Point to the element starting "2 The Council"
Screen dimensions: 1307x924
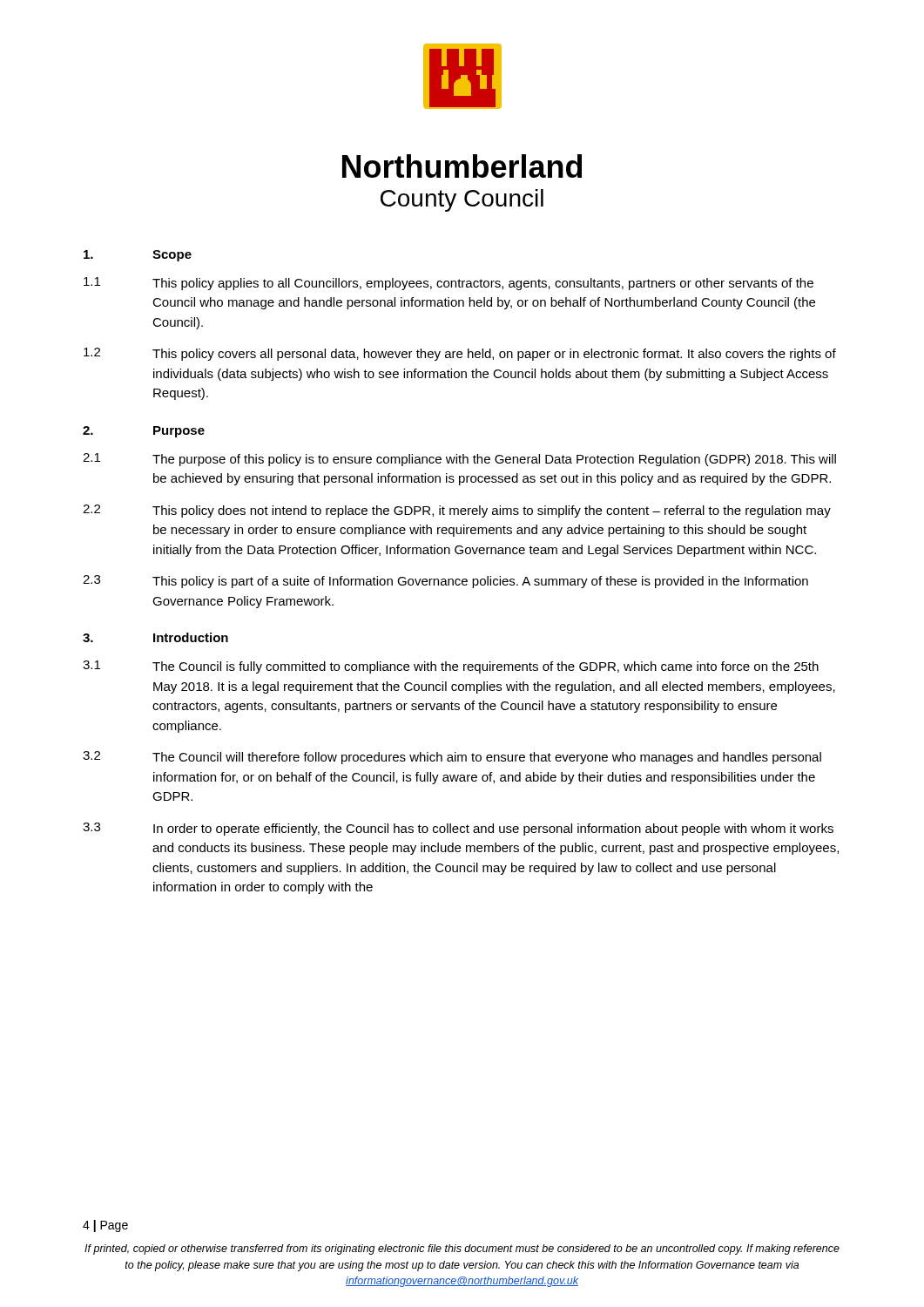click(462, 777)
